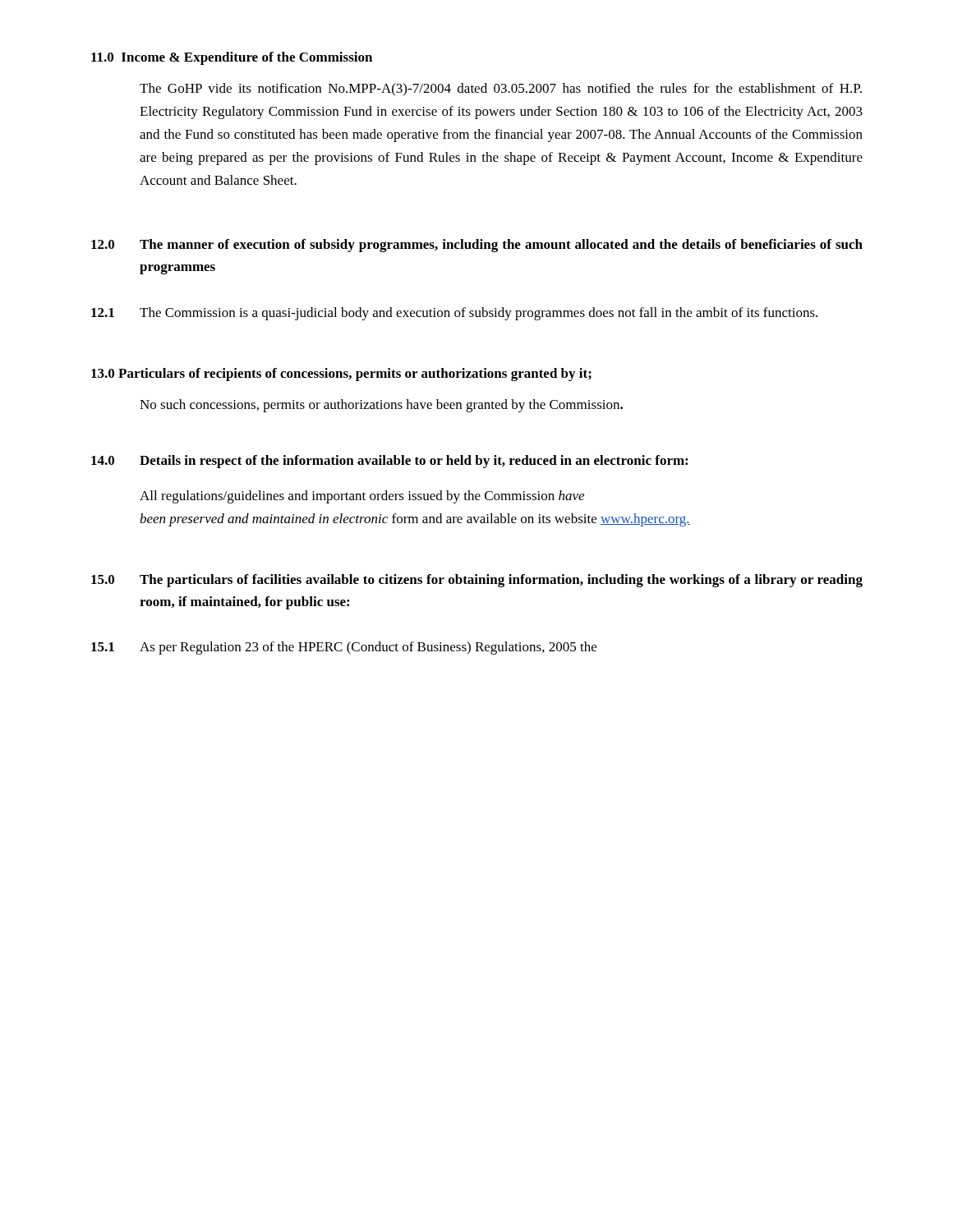Screen dimensions: 1232x953
Task: Locate the section header with the text "11.0 Income & Expenditure of the"
Action: coord(231,57)
